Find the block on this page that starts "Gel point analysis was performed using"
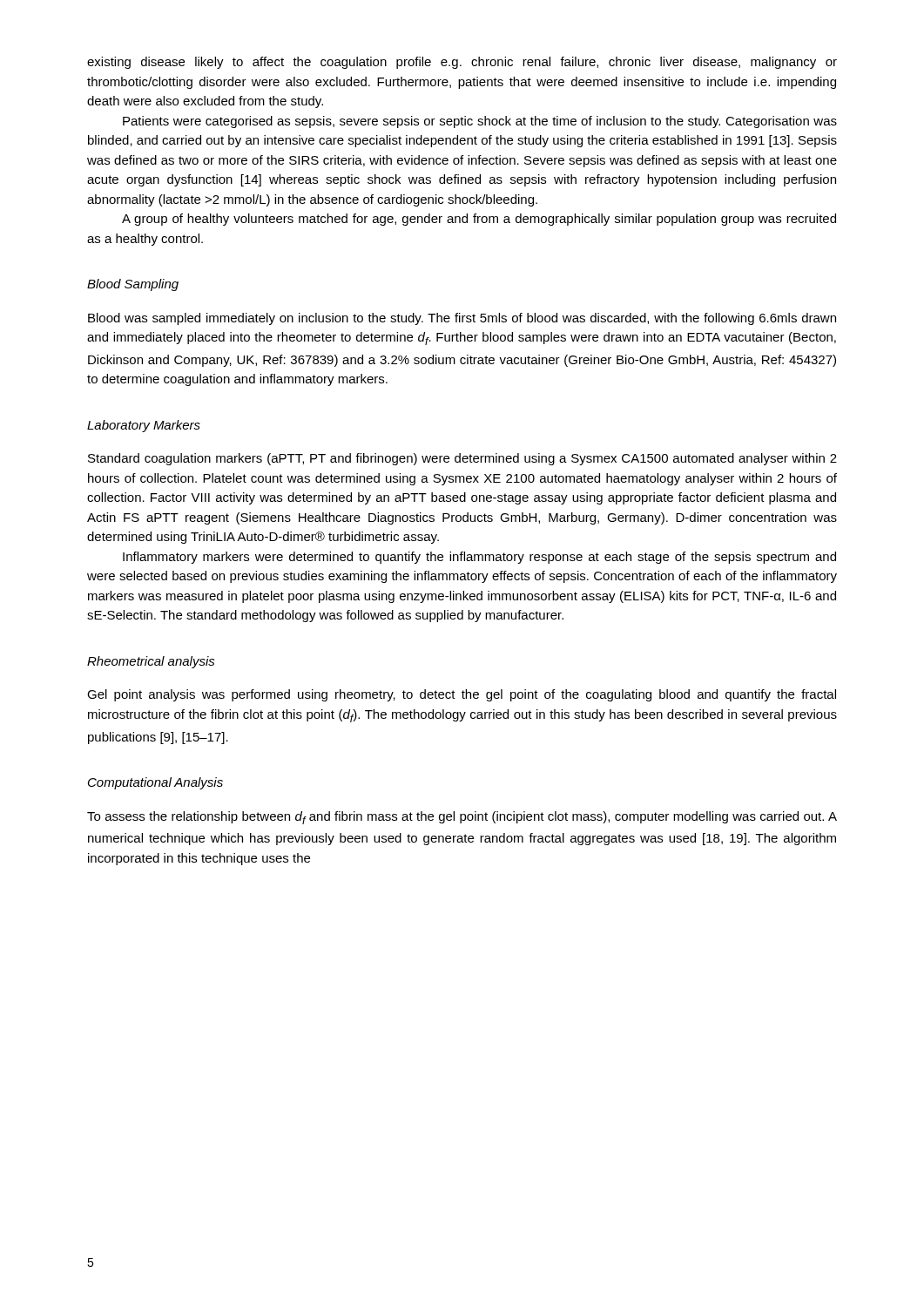The width and height of the screenshot is (924, 1307). [x=462, y=716]
